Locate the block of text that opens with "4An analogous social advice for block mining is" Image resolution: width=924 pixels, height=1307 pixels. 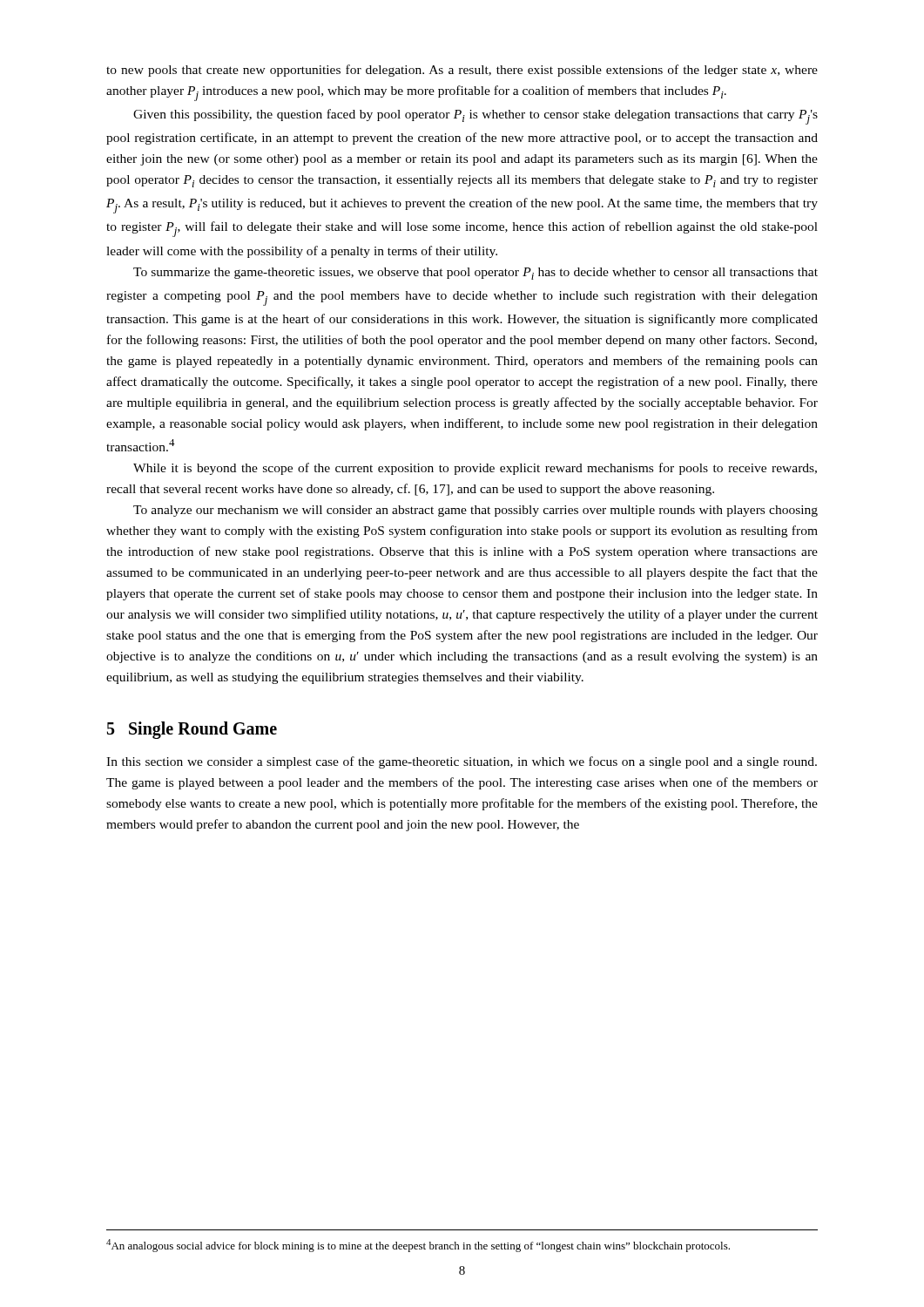click(x=462, y=1245)
